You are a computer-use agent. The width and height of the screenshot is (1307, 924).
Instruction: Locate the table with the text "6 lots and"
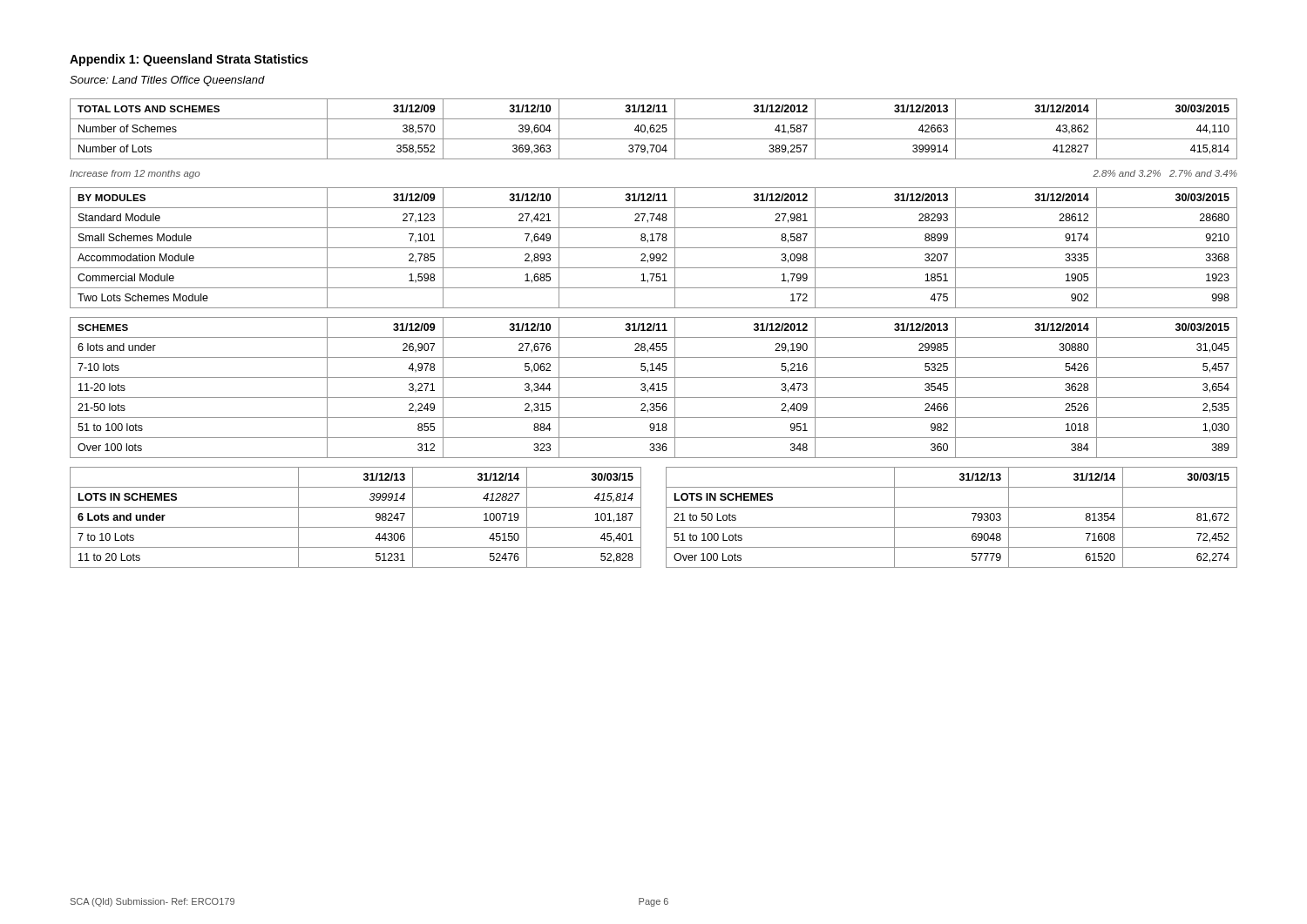(x=654, y=388)
